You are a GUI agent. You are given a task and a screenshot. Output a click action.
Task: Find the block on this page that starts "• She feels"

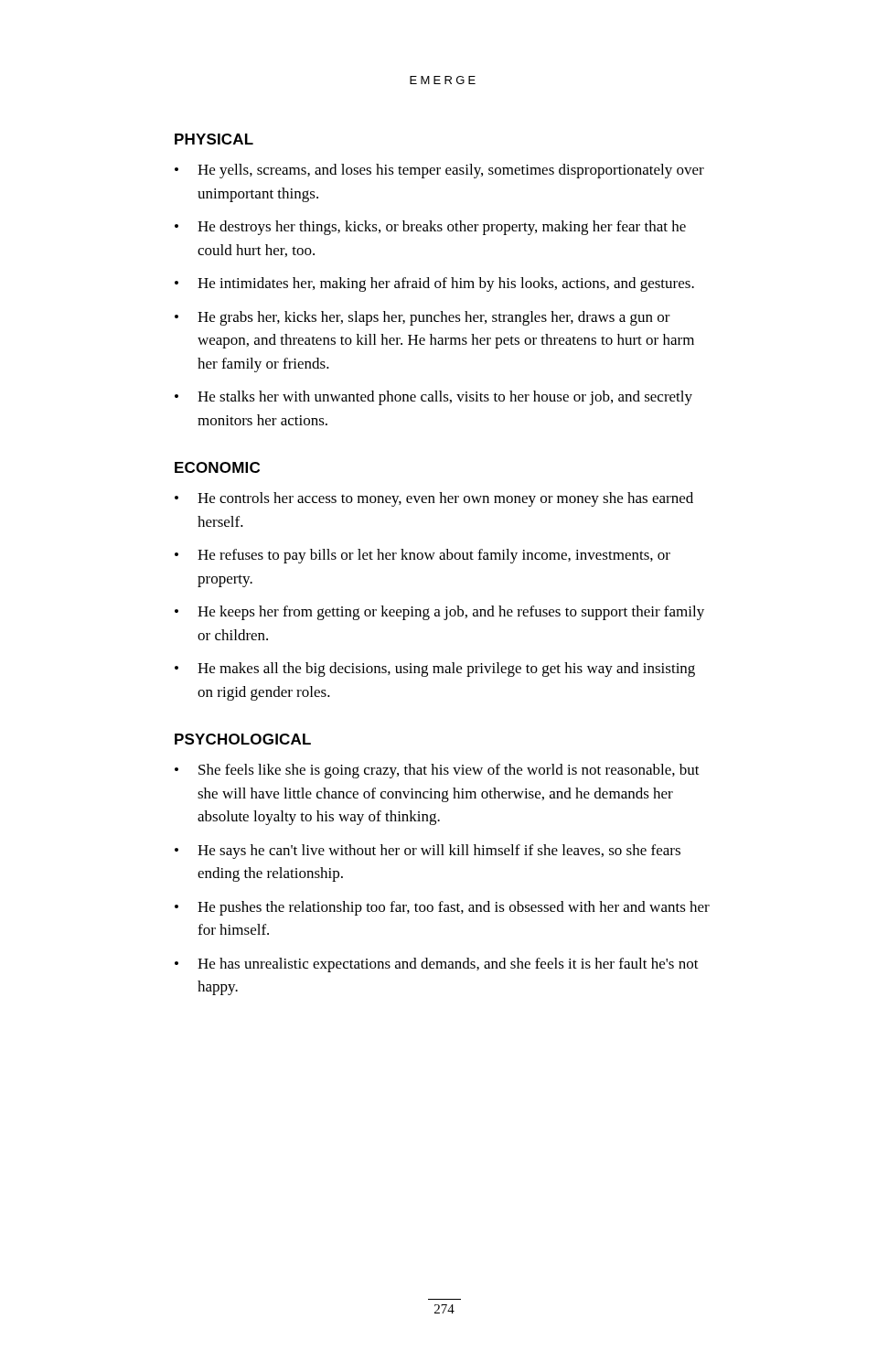(x=444, y=793)
